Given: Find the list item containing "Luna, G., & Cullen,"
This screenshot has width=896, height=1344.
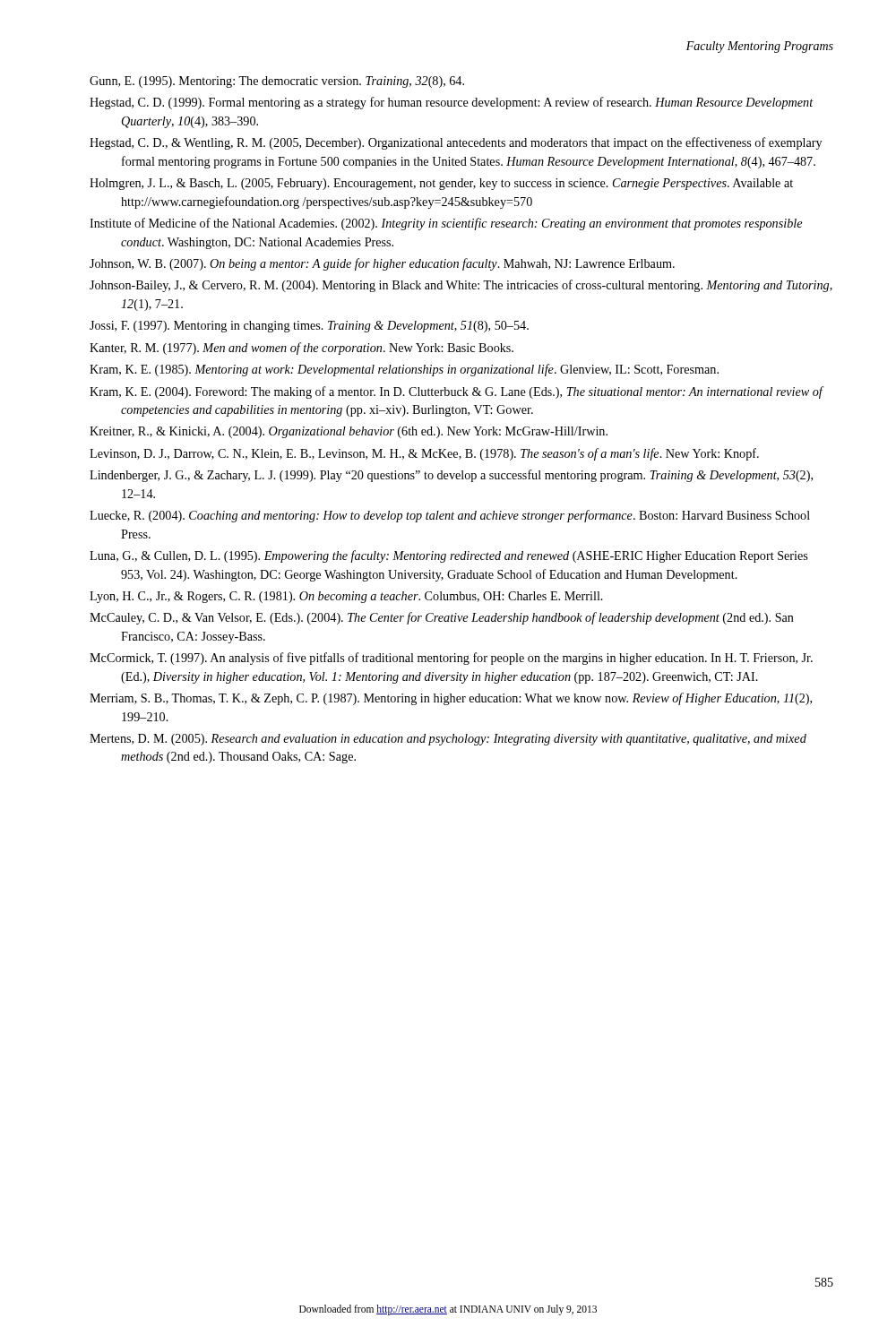Looking at the screenshot, I should point(449,565).
